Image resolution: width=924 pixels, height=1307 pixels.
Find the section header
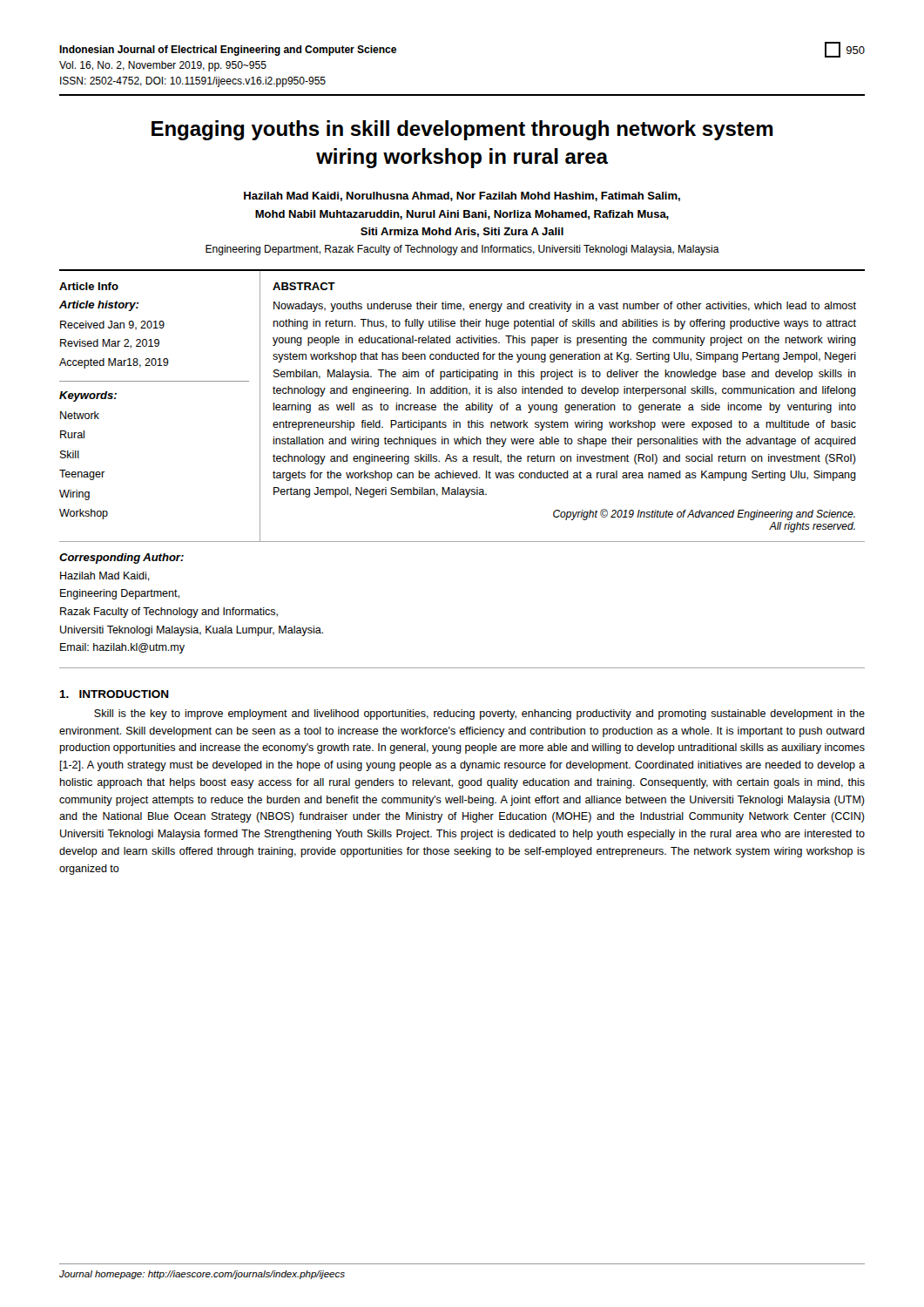(x=114, y=694)
